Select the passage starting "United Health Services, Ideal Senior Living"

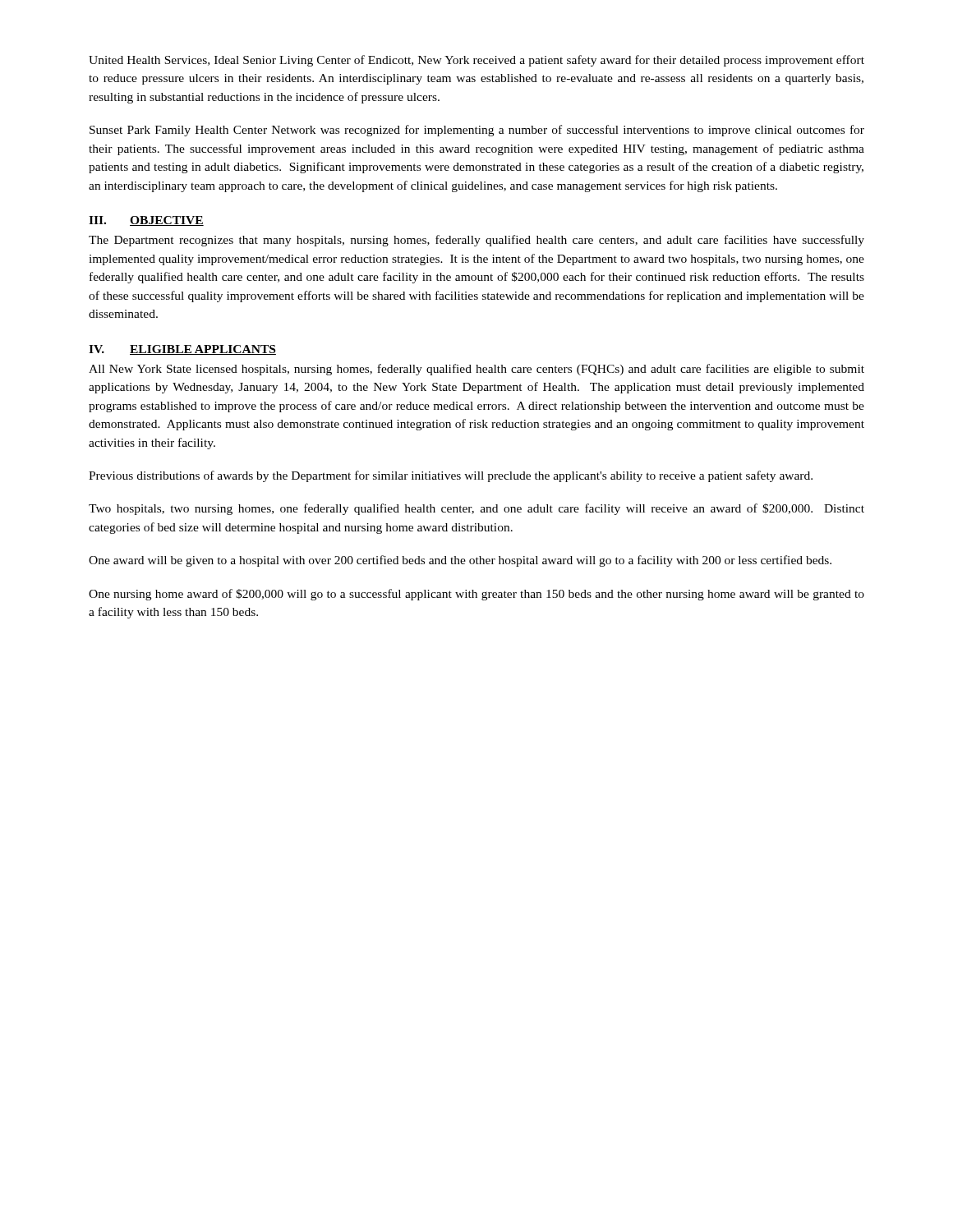pos(476,78)
